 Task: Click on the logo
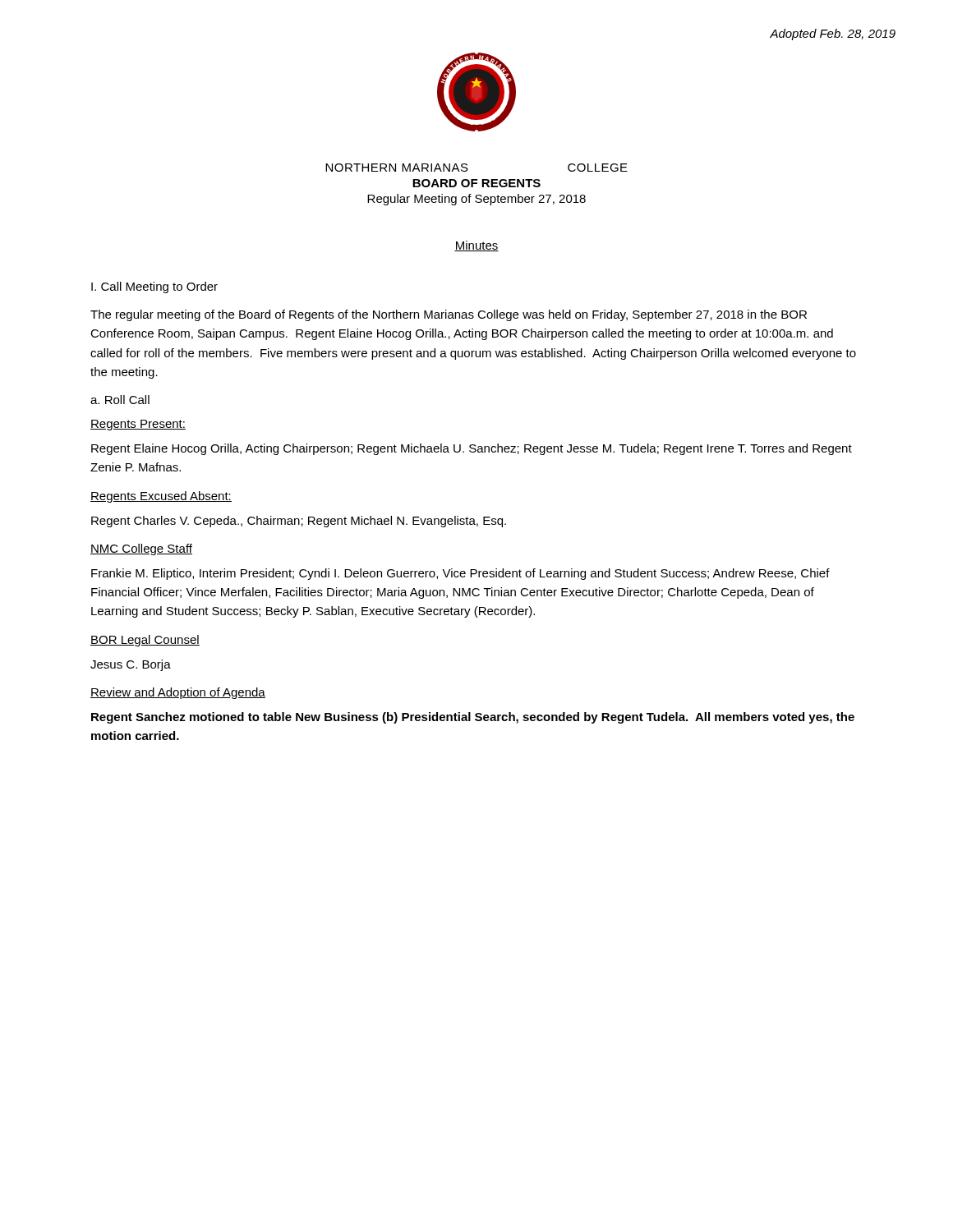coord(476,96)
